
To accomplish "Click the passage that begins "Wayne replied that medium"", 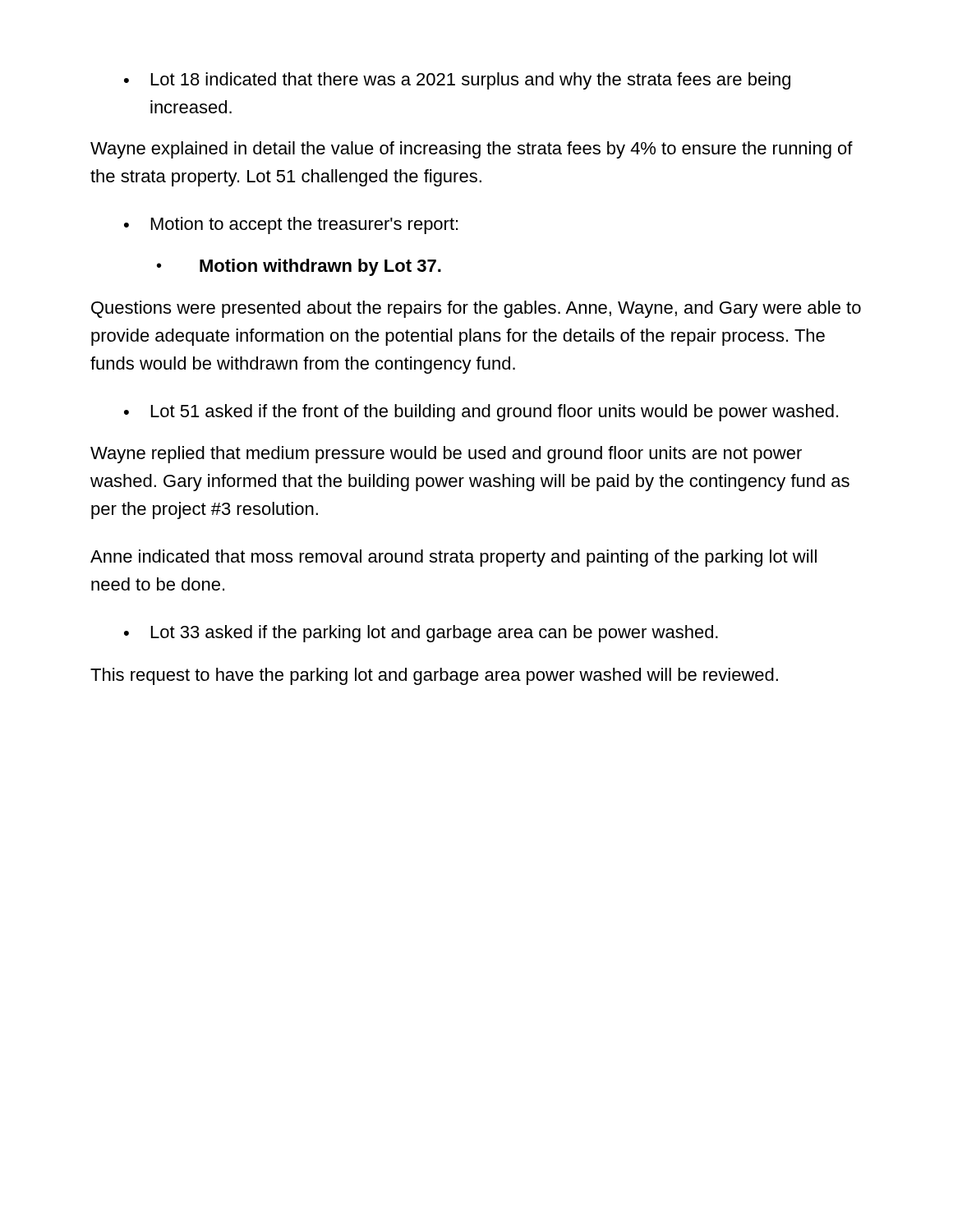I will coord(470,481).
